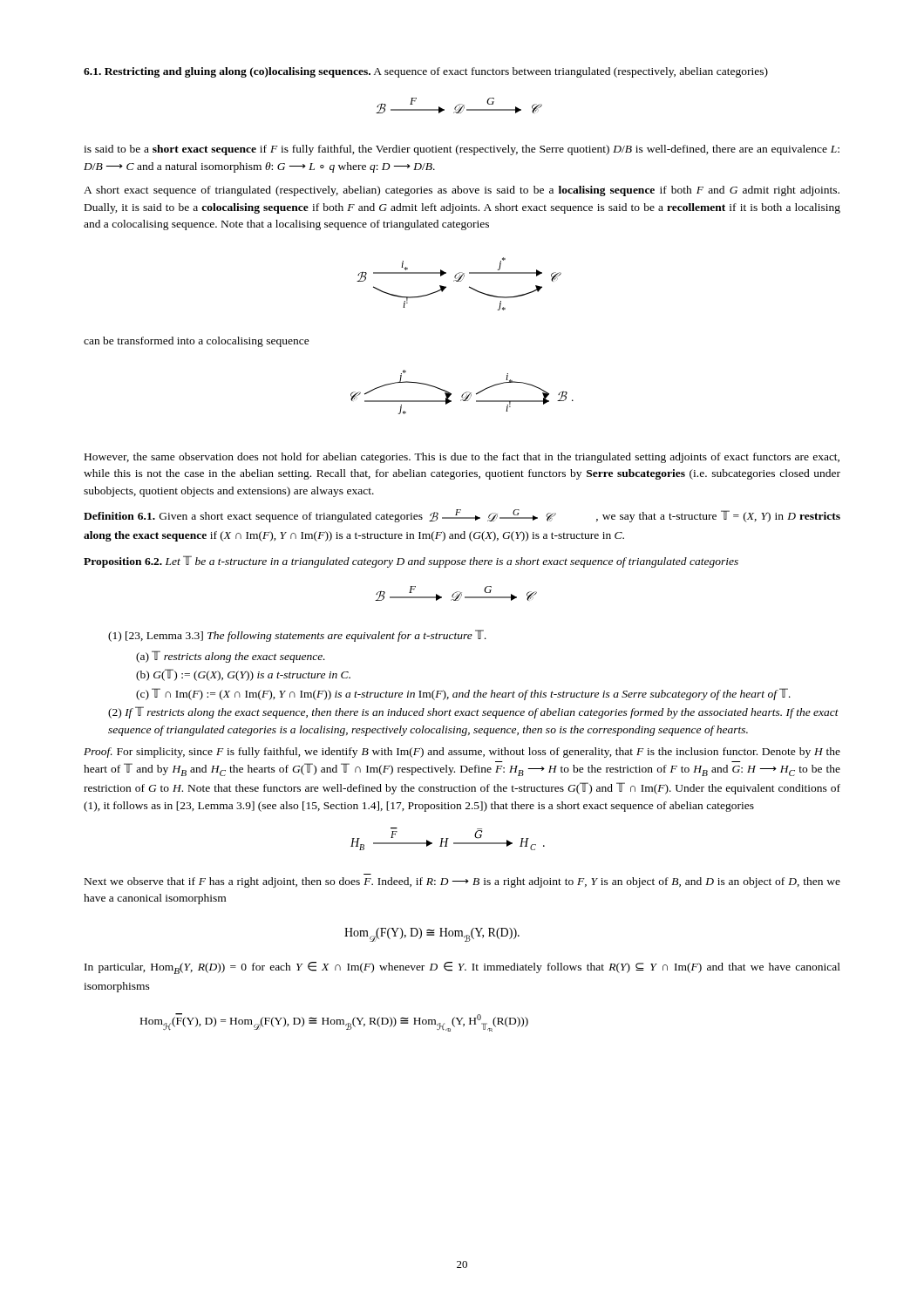
Task: Navigate to the element starting "is said to be a short exact sequence"
Action: (x=462, y=157)
